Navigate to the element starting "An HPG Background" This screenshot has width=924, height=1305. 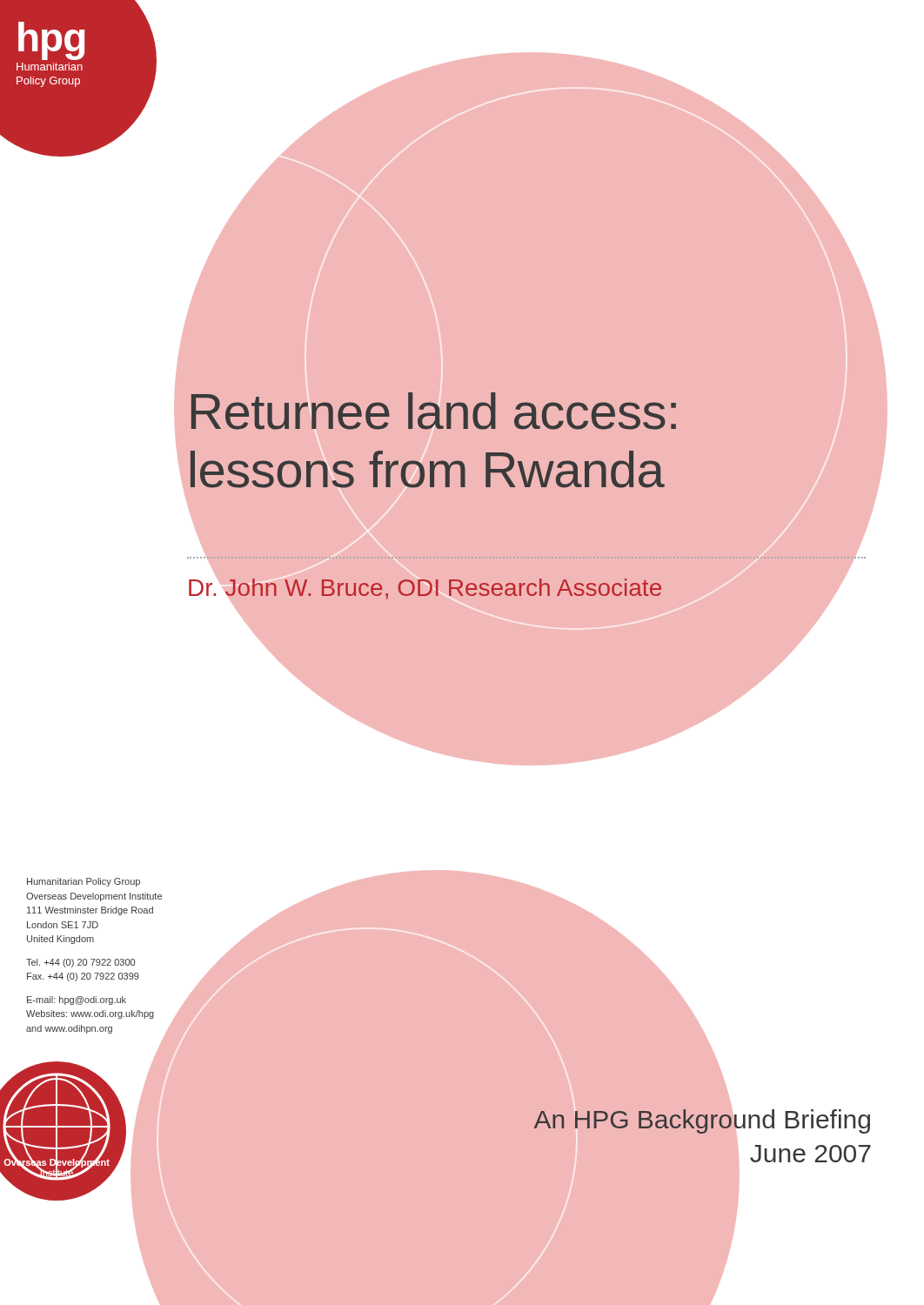(x=703, y=1136)
